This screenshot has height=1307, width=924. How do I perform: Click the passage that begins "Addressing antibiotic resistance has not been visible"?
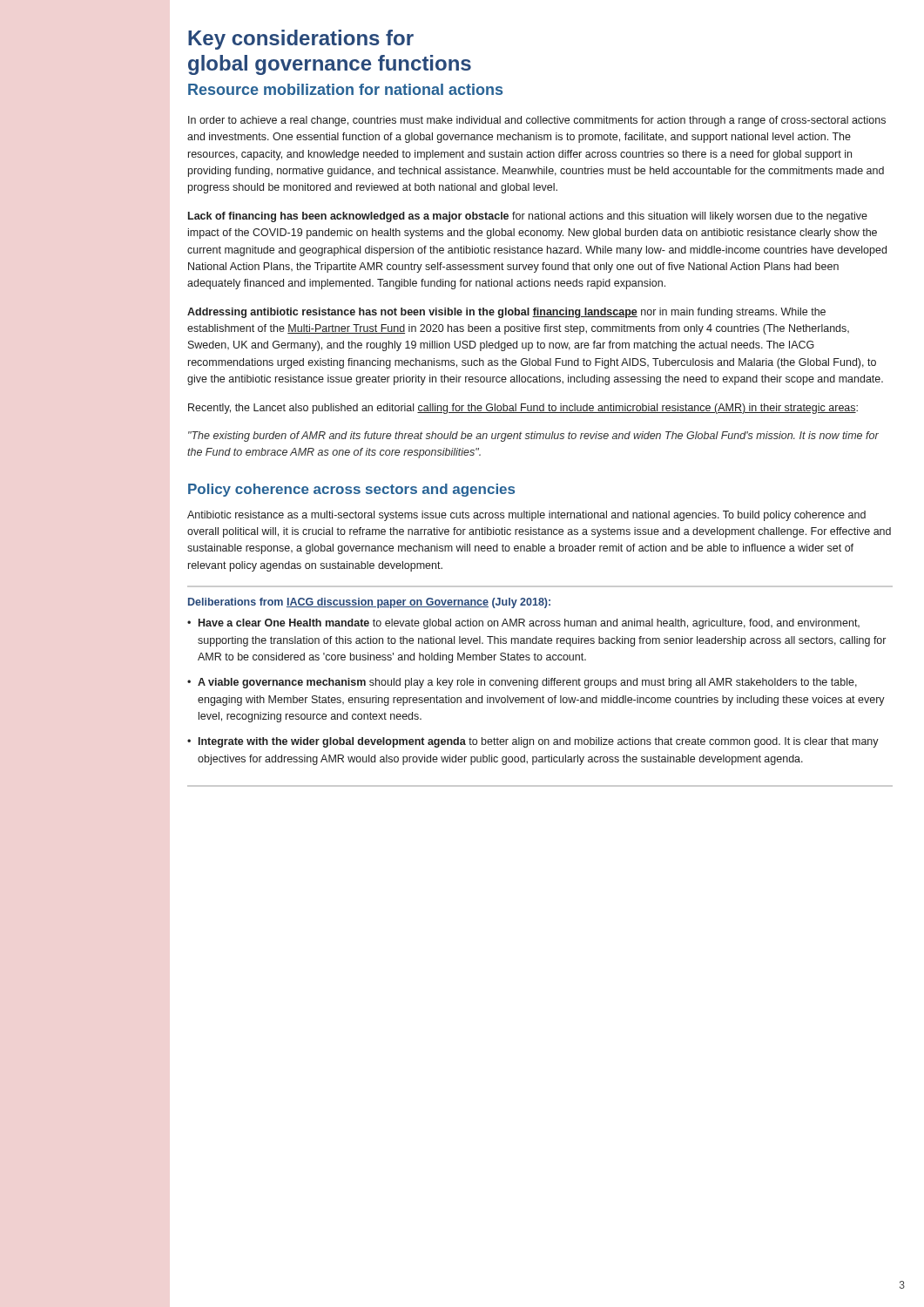(535, 345)
